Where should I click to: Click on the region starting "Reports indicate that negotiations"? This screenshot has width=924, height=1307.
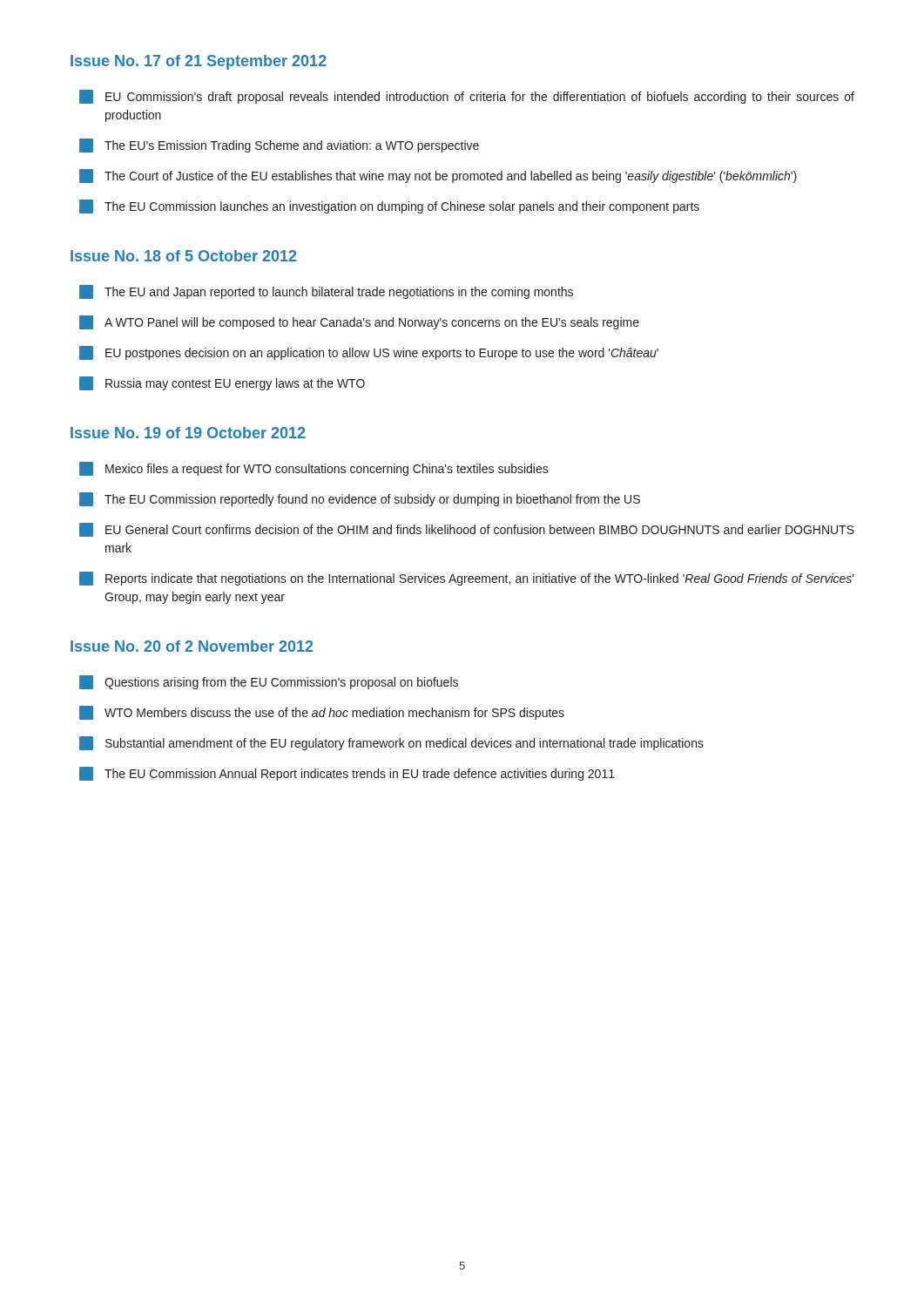[466, 588]
